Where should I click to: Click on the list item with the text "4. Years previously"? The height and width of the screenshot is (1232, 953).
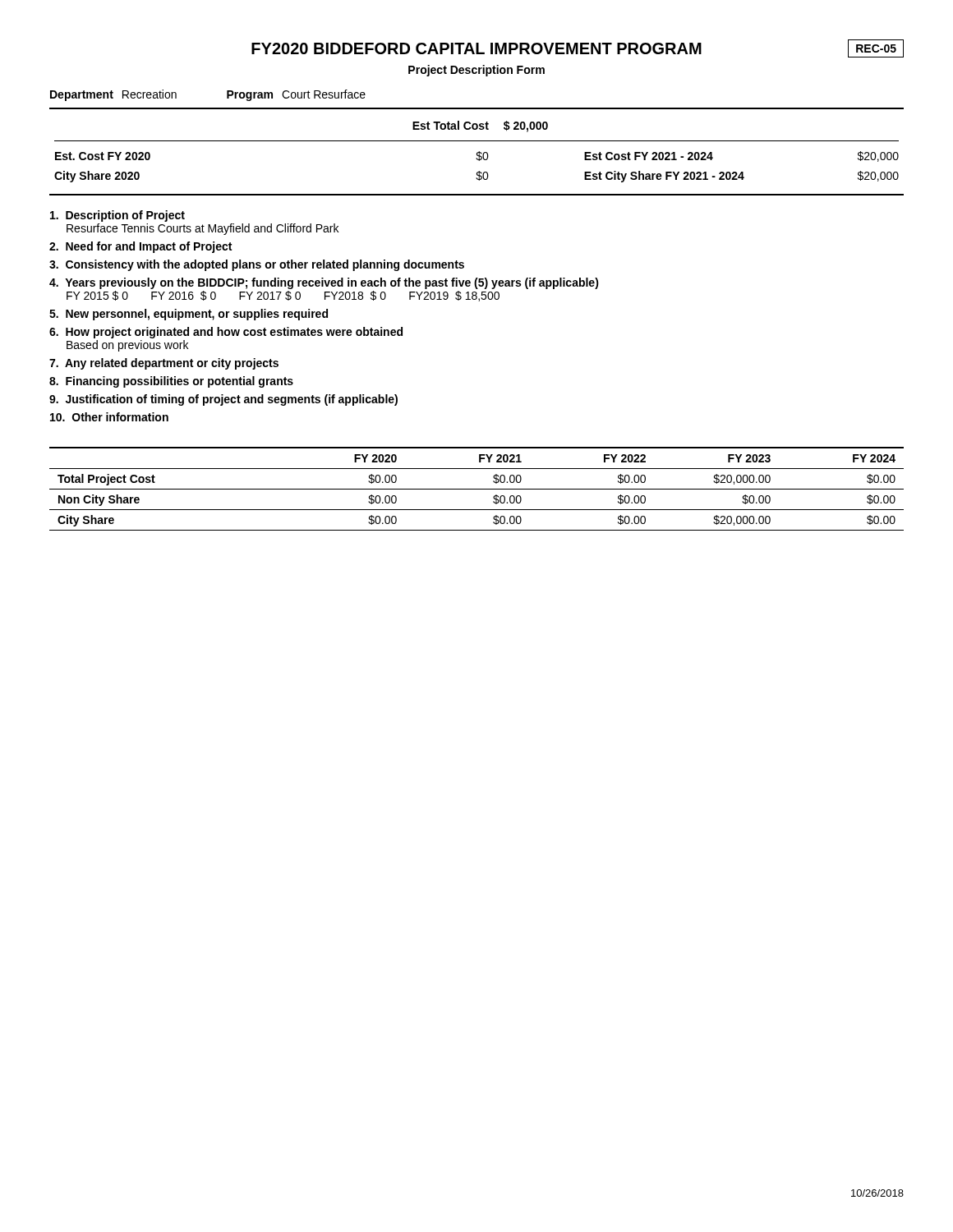coord(476,289)
